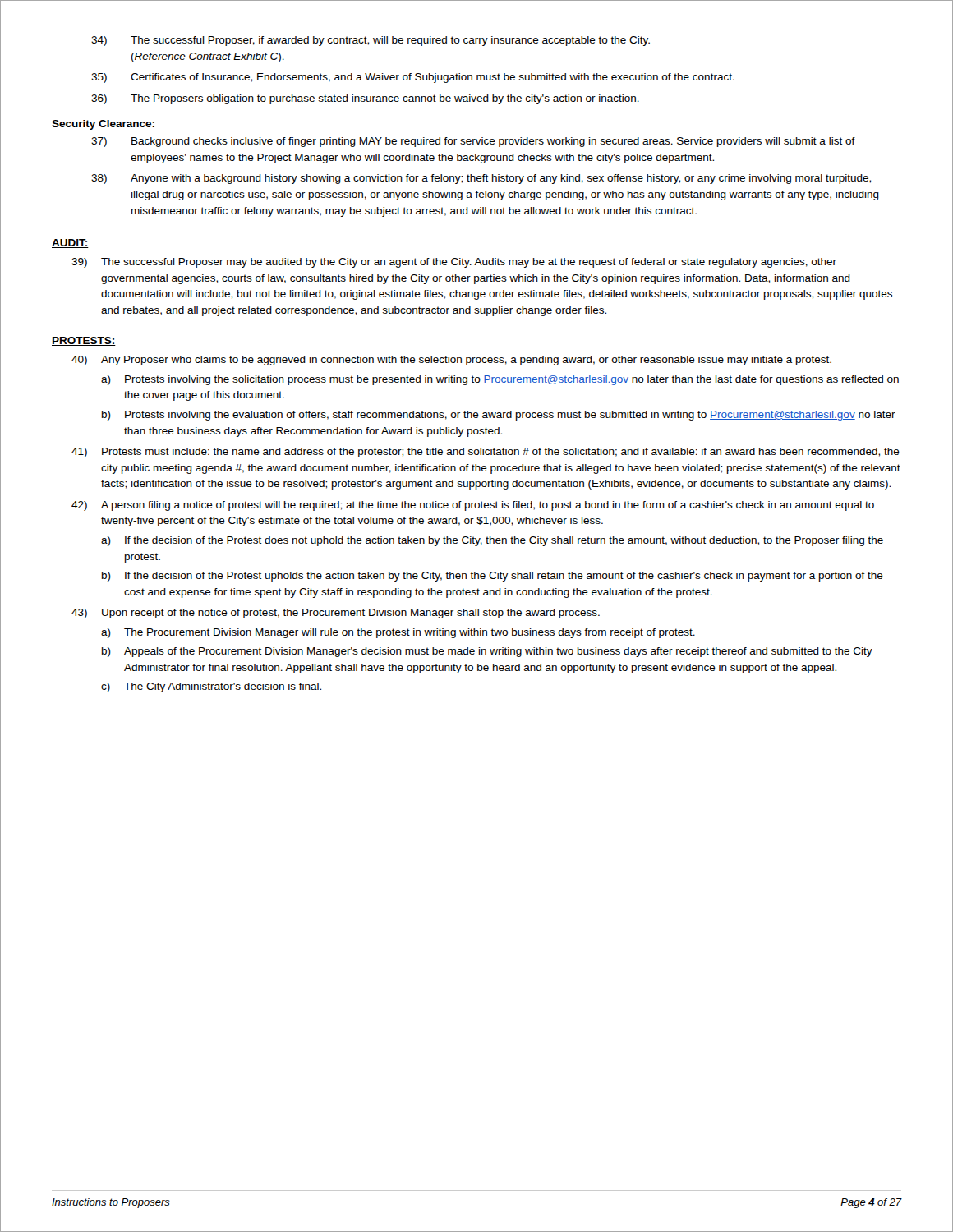Viewport: 953px width, 1232px height.
Task: Click the passage that begins "35) Certificates of Insurance, Endorsements, and a Waiver"
Action: point(496,77)
